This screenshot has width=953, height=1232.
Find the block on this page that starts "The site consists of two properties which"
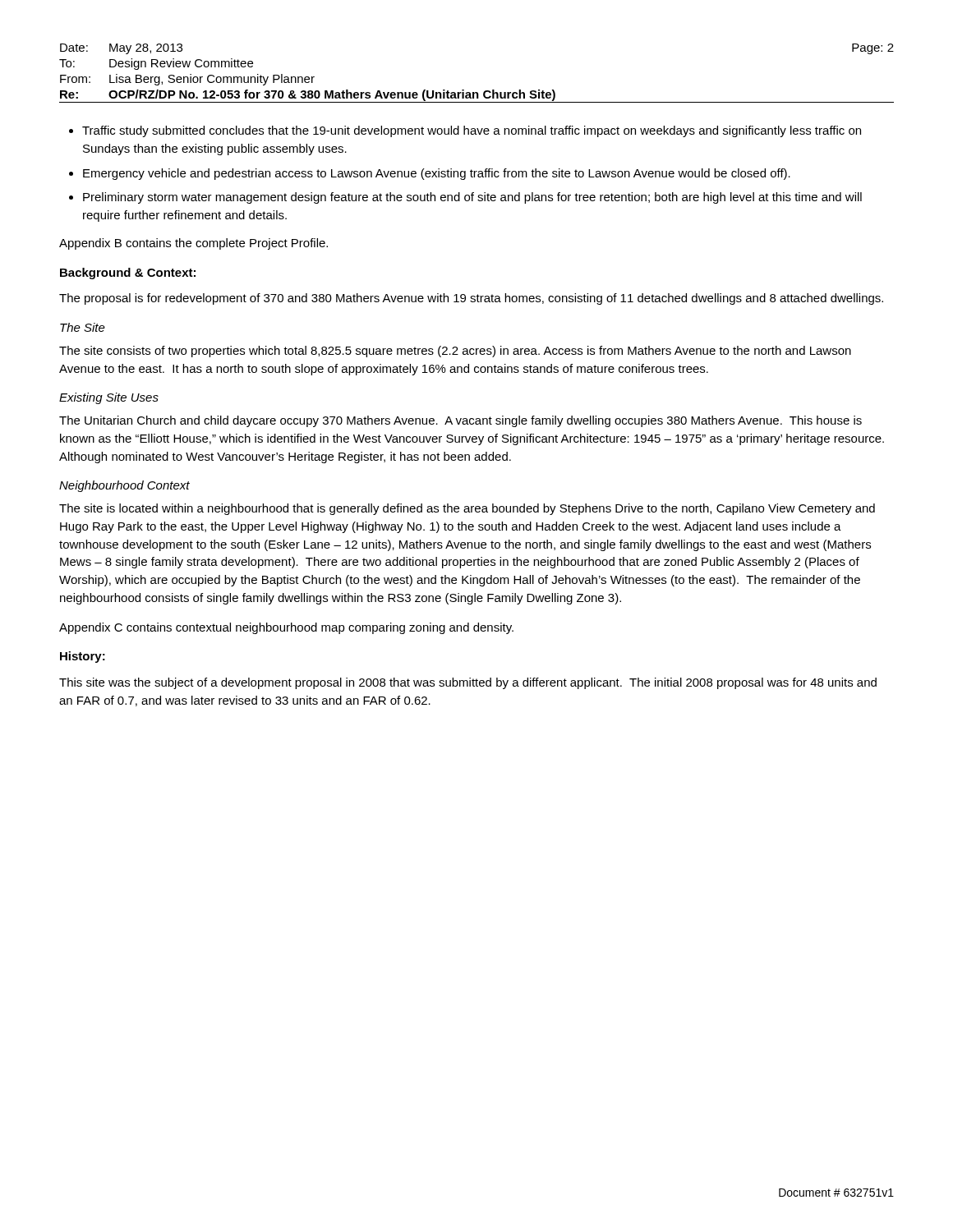coord(455,359)
